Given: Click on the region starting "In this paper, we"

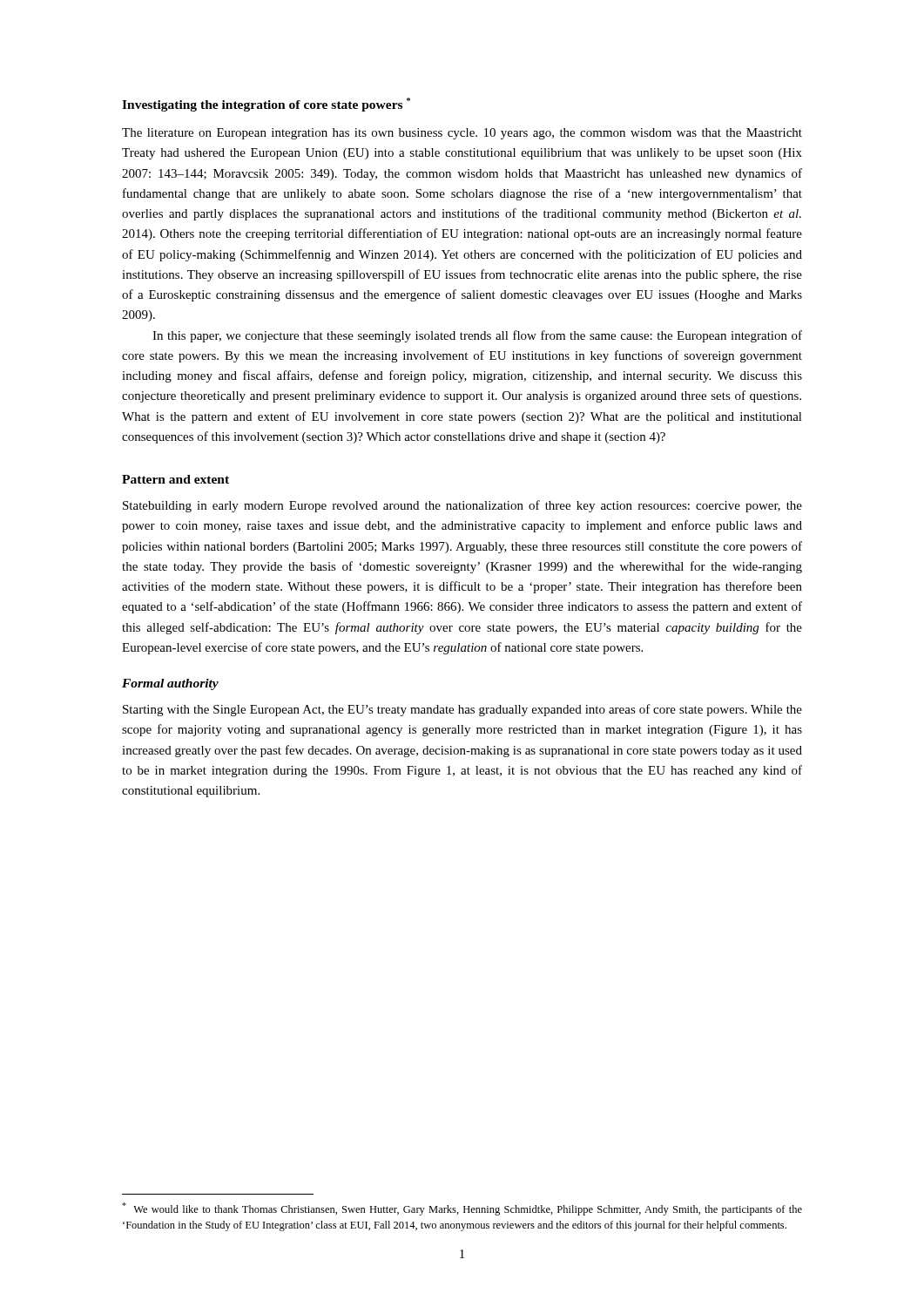Looking at the screenshot, I should pos(462,386).
